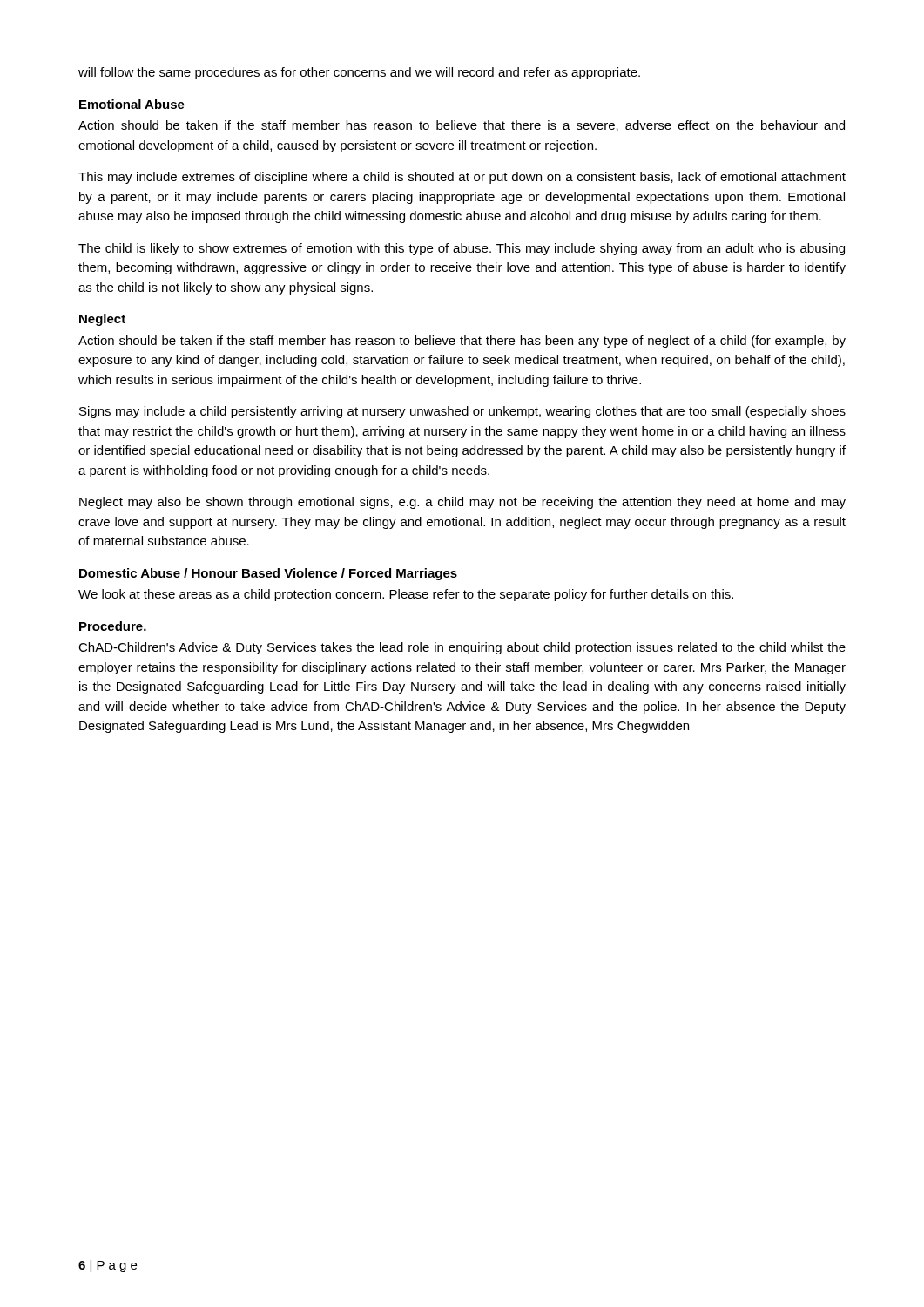This screenshot has height=1307, width=924.
Task: Locate the element starting "ChAD-Children's Advice &"
Action: click(x=462, y=687)
